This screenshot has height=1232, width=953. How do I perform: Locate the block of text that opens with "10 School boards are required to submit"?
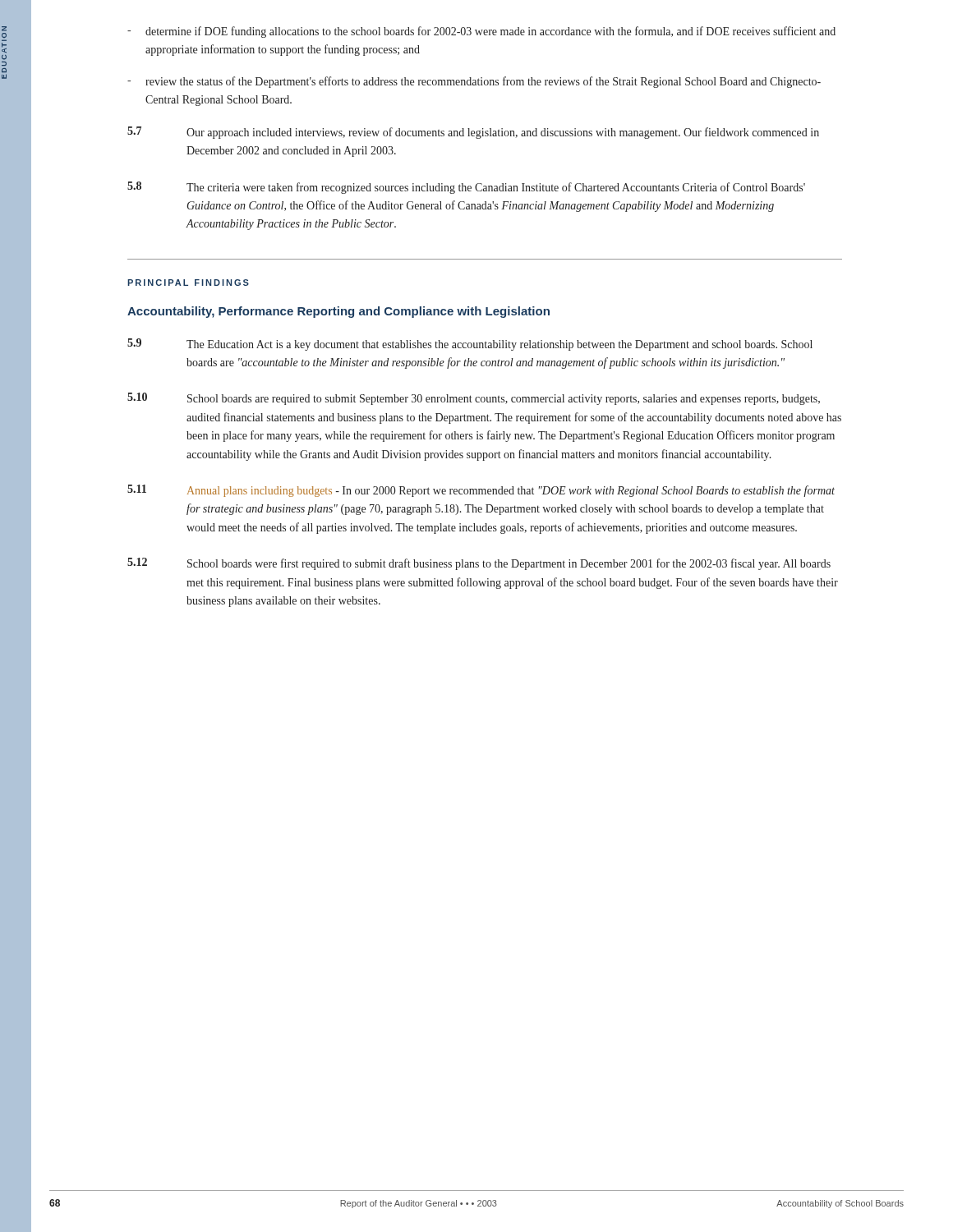(x=485, y=427)
